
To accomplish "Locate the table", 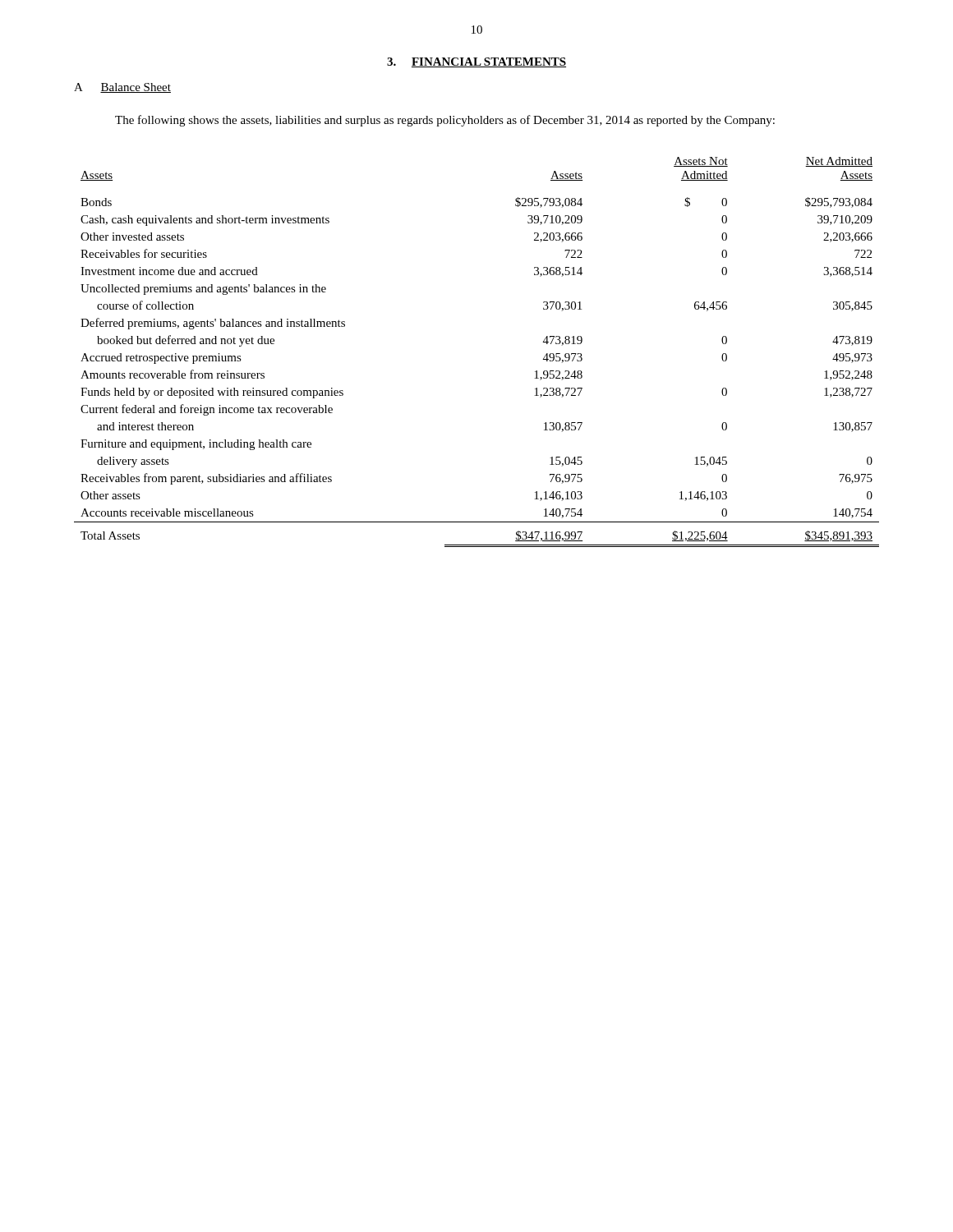I will pos(476,350).
